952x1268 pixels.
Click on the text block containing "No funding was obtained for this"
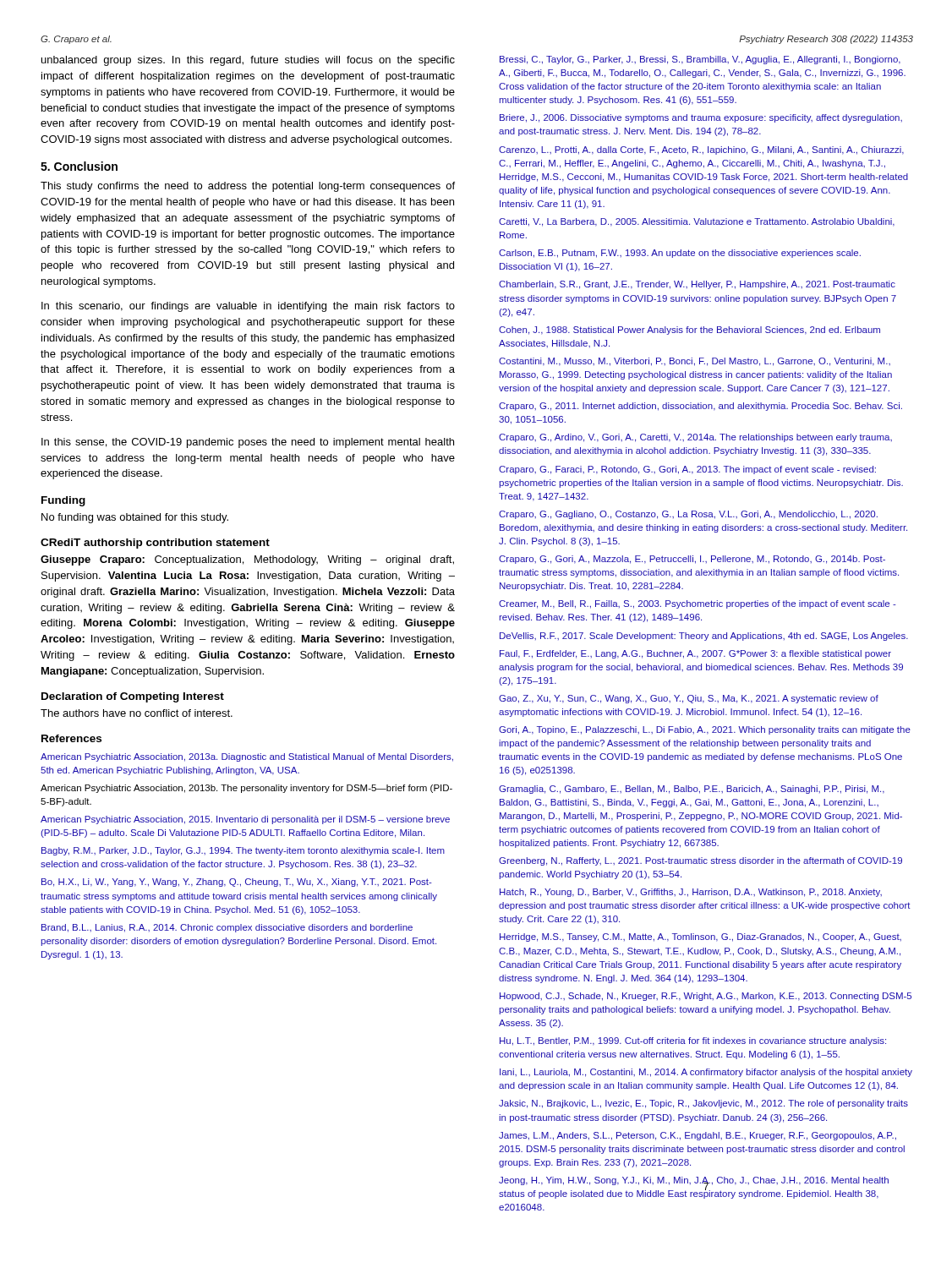click(x=135, y=517)
